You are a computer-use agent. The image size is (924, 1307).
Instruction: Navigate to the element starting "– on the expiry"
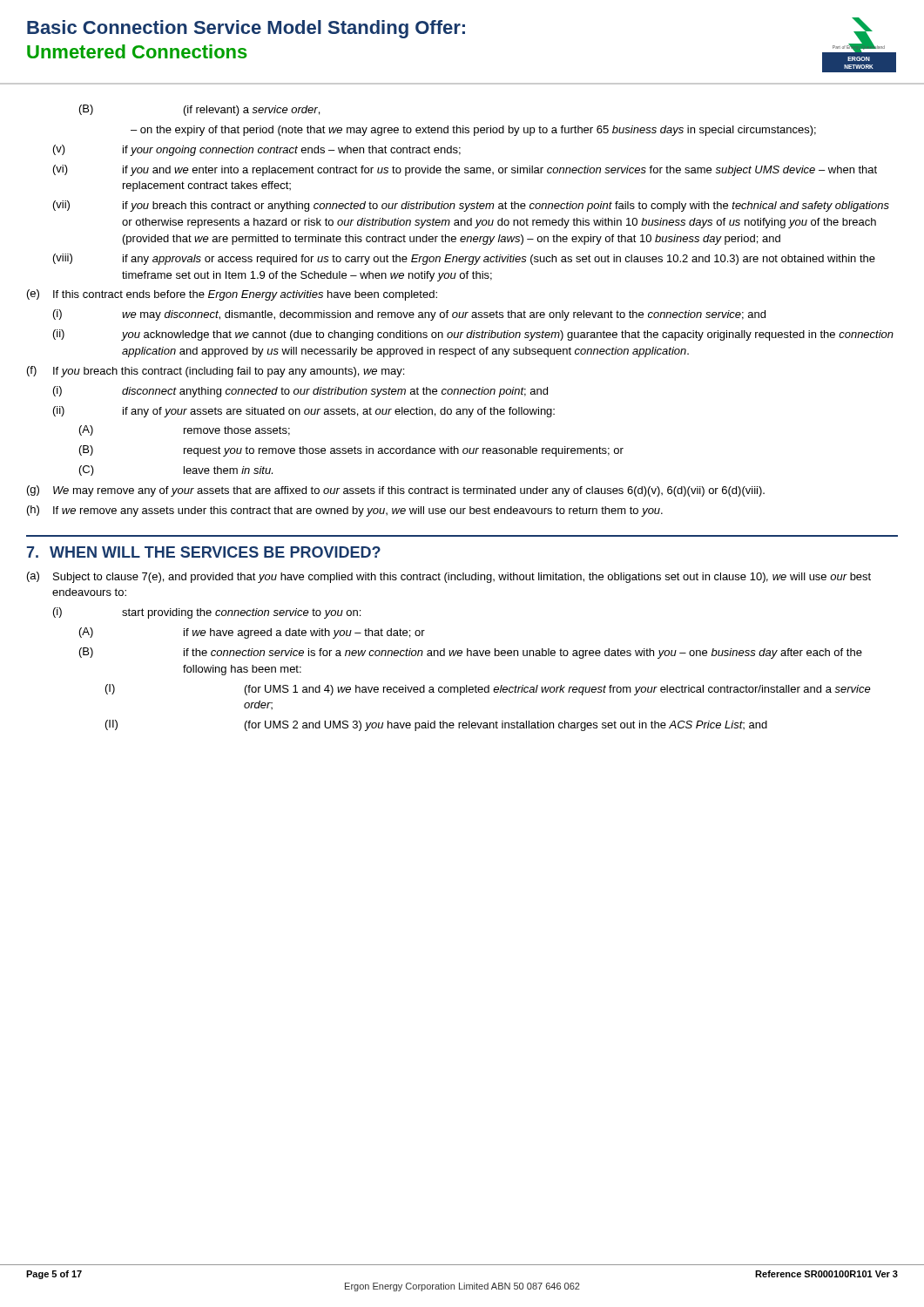coord(474,129)
